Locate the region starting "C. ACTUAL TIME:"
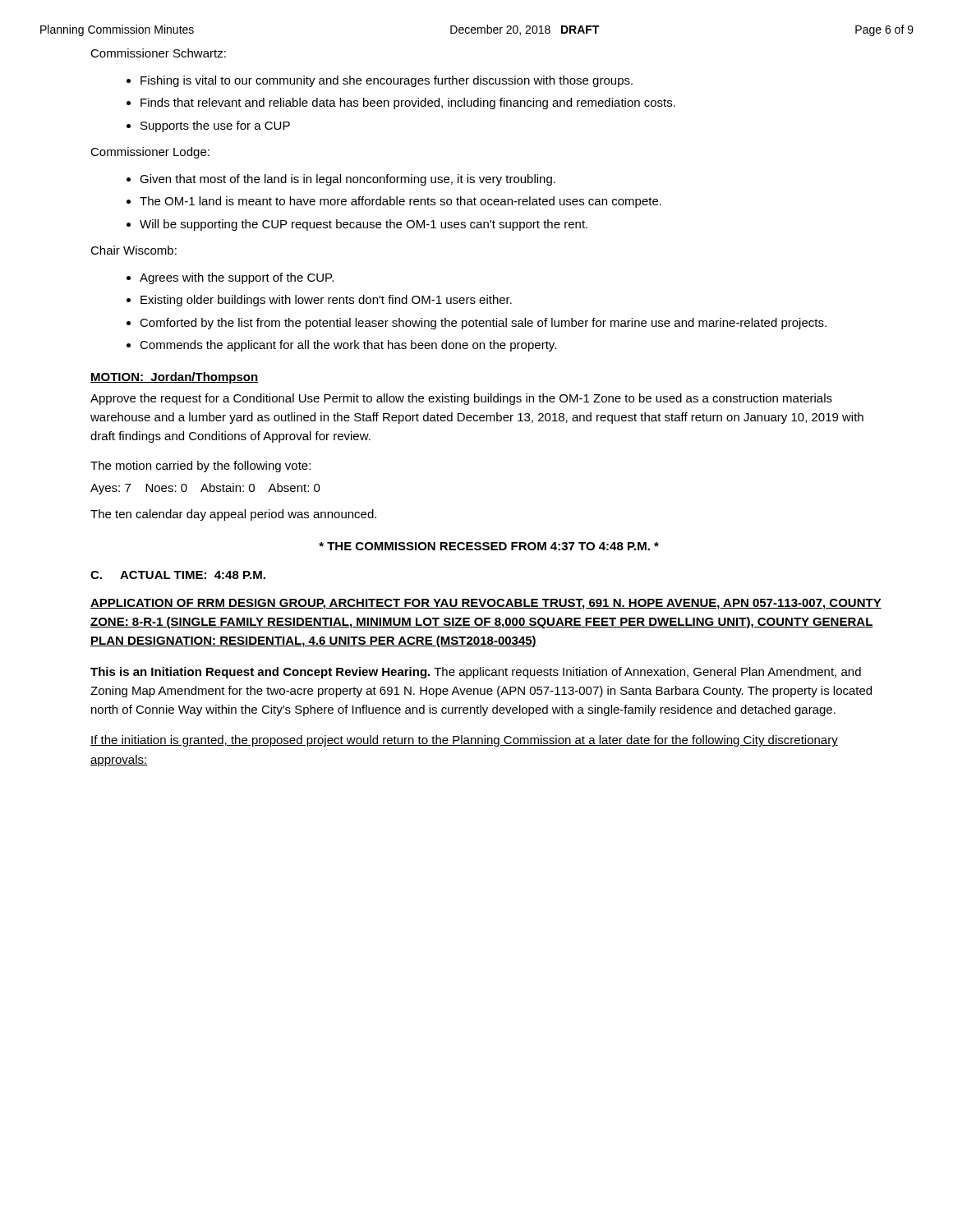 [x=178, y=574]
